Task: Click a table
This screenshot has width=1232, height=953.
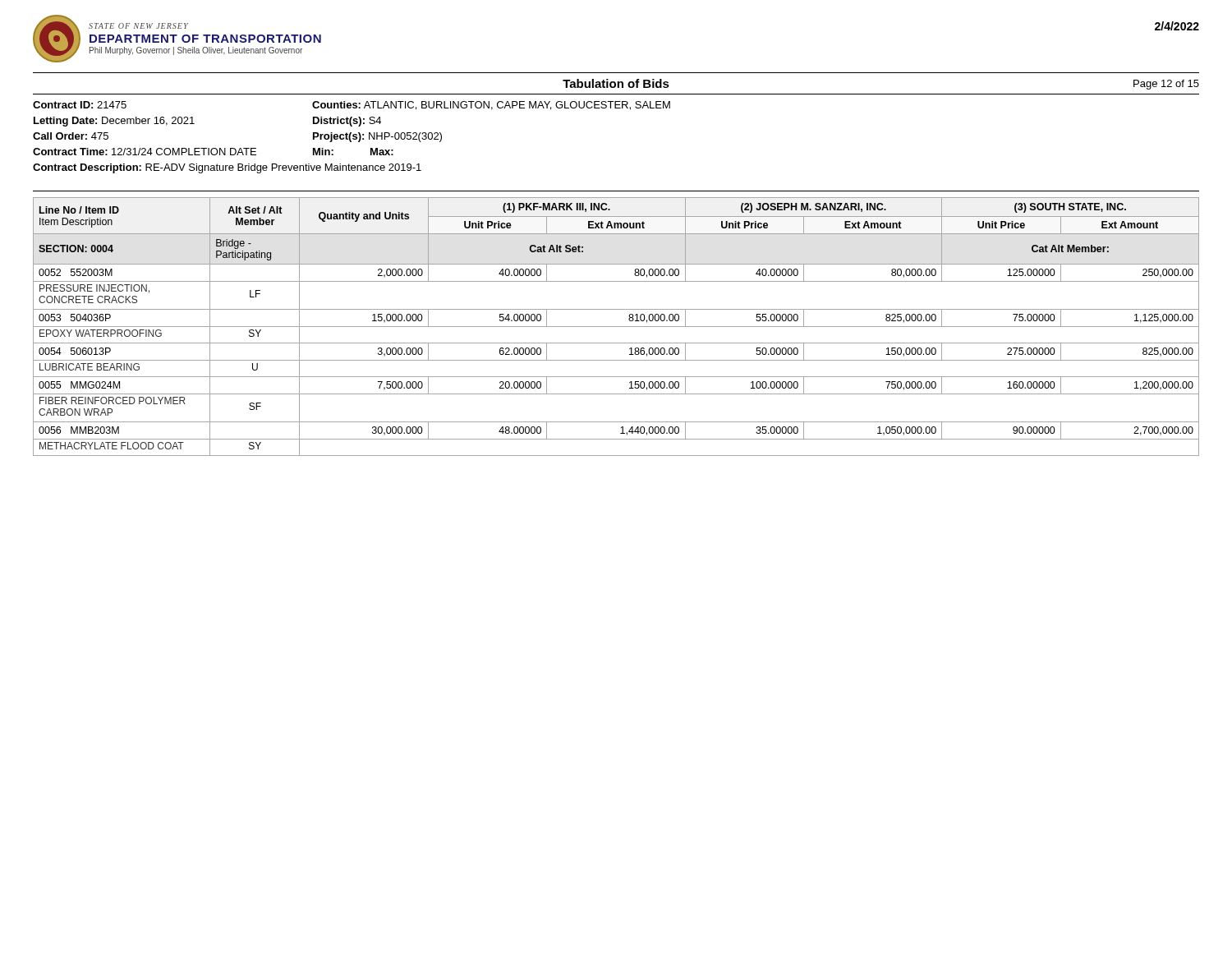Action: point(616,327)
